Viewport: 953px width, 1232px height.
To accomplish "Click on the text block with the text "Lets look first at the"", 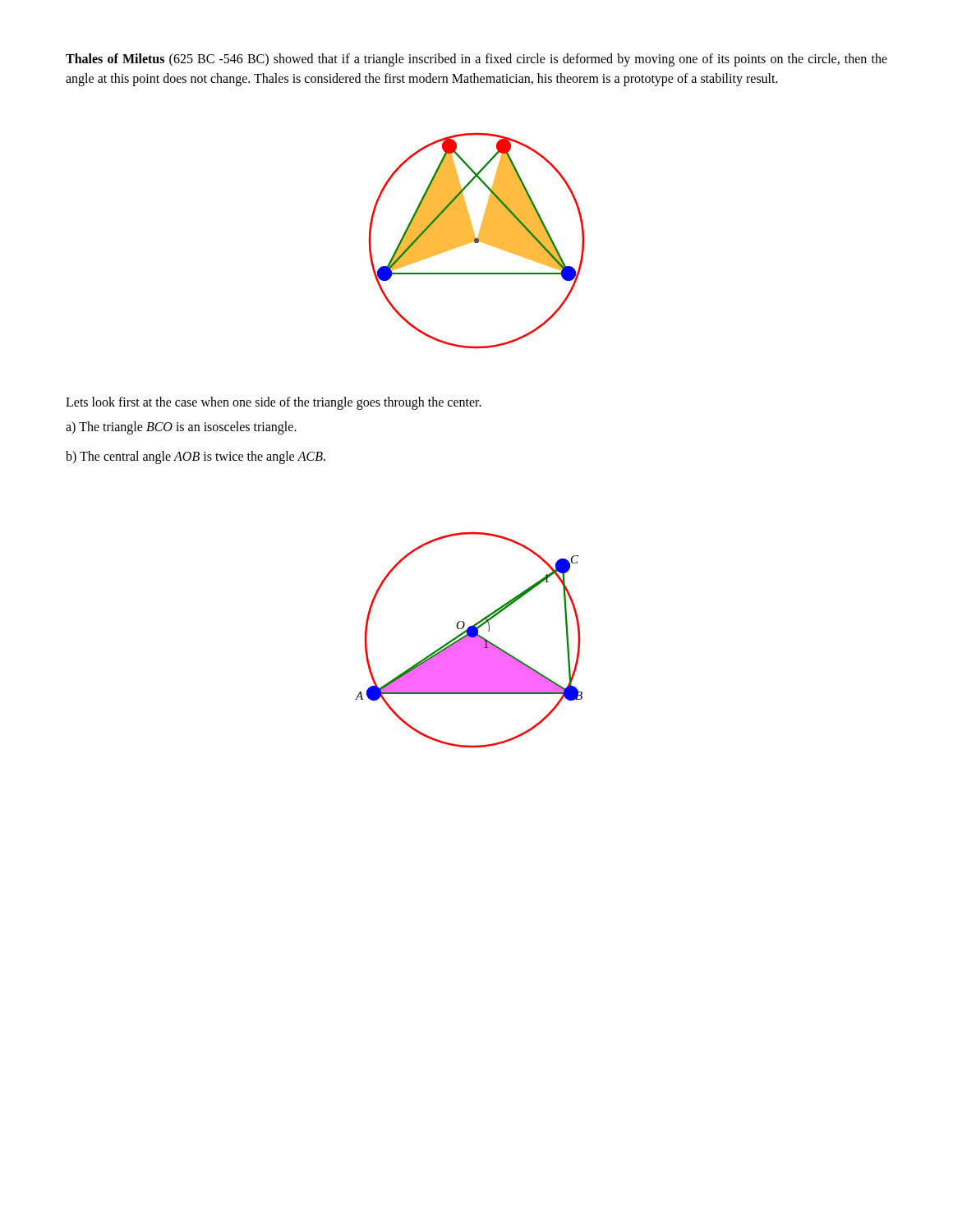I will pos(274,402).
